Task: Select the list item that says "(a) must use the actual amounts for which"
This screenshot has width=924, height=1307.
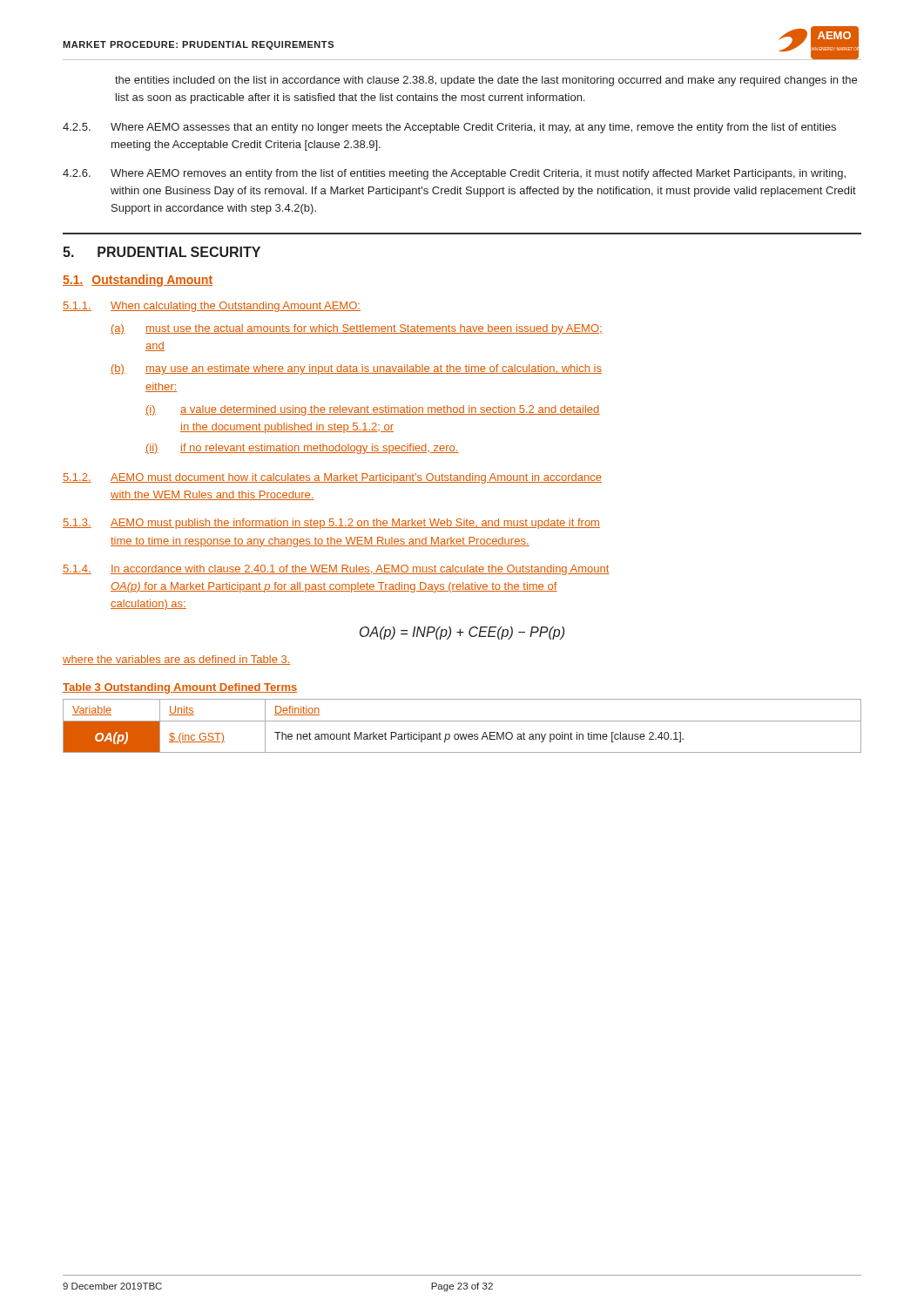Action: point(356,337)
